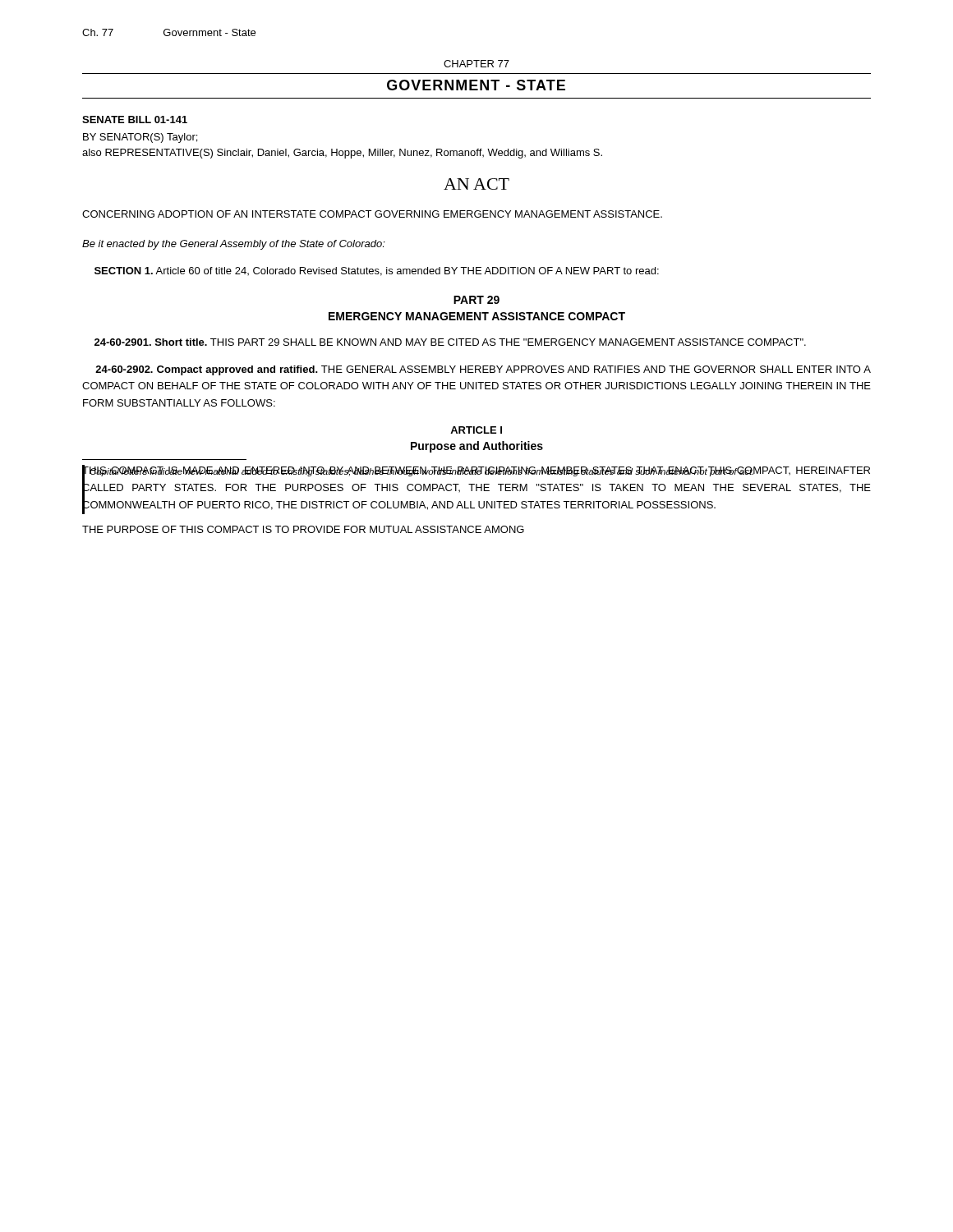The width and height of the screenshot is (953, 1232).
Task: Click on the text that says "BY SENATOR(S) Taylor;"
Action: [x=140, y=137]
